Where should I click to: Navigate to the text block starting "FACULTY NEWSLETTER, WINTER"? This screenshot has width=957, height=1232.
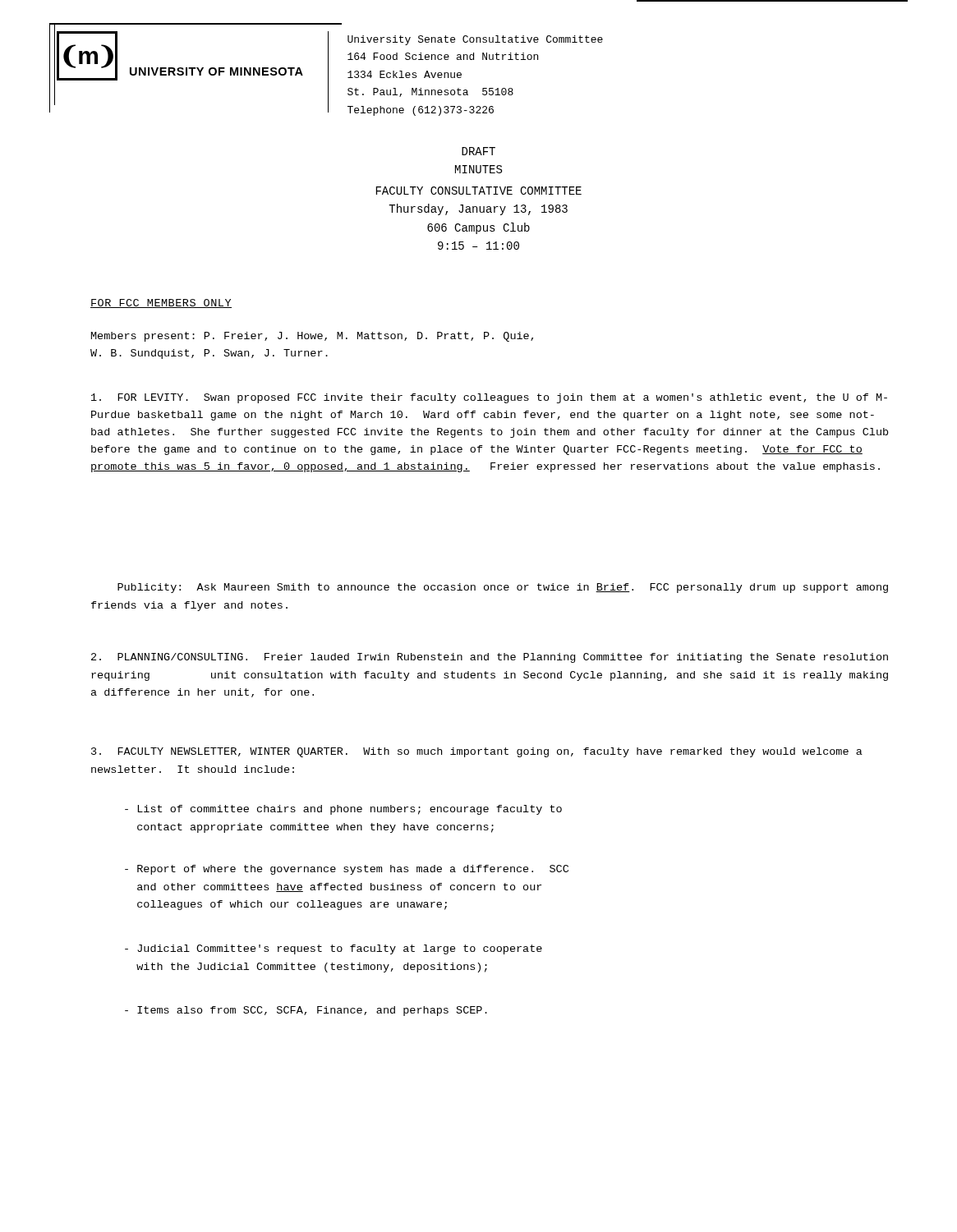(476, 761)
